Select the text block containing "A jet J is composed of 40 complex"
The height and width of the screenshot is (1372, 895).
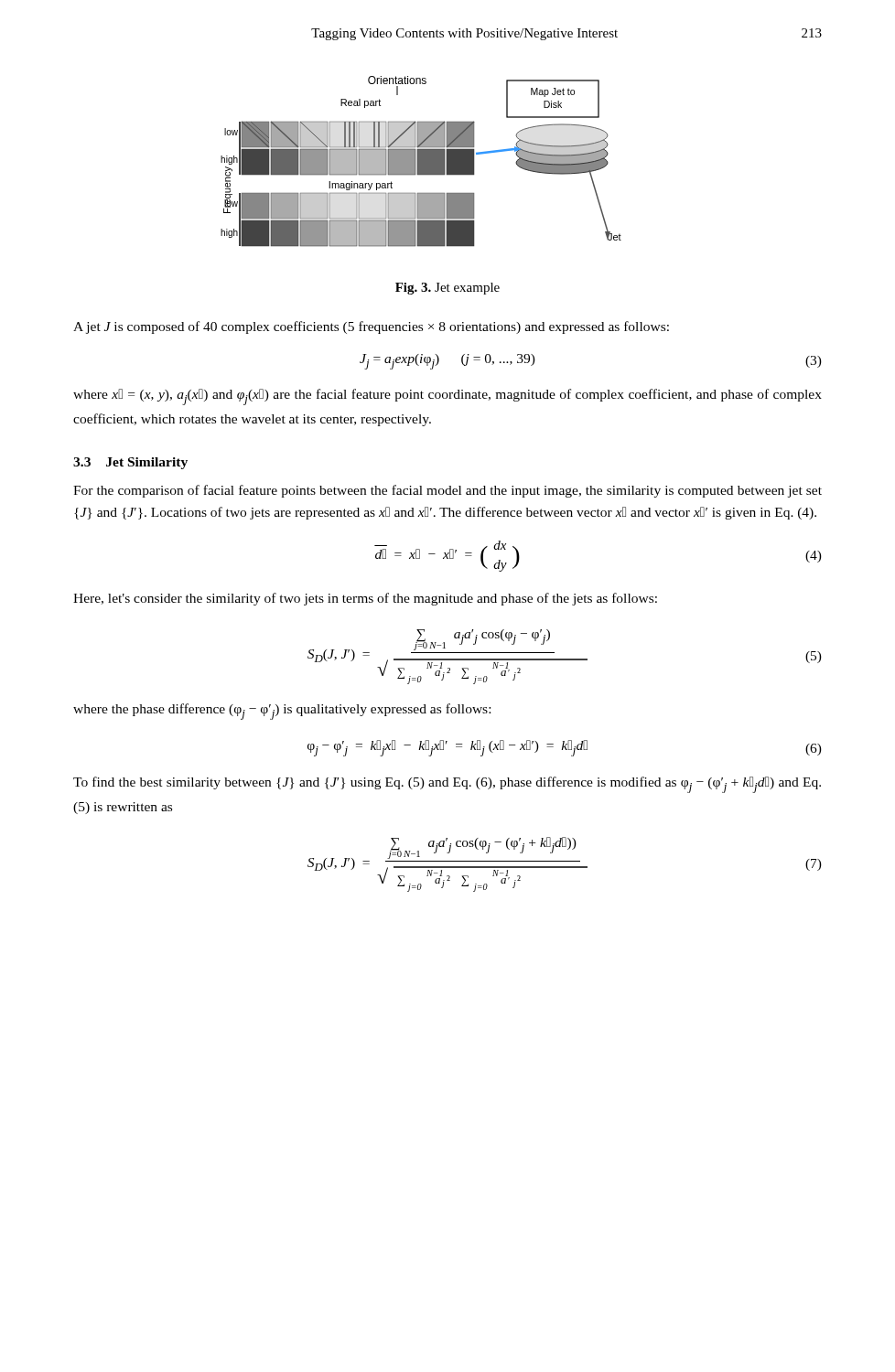[x=372, y=326]
